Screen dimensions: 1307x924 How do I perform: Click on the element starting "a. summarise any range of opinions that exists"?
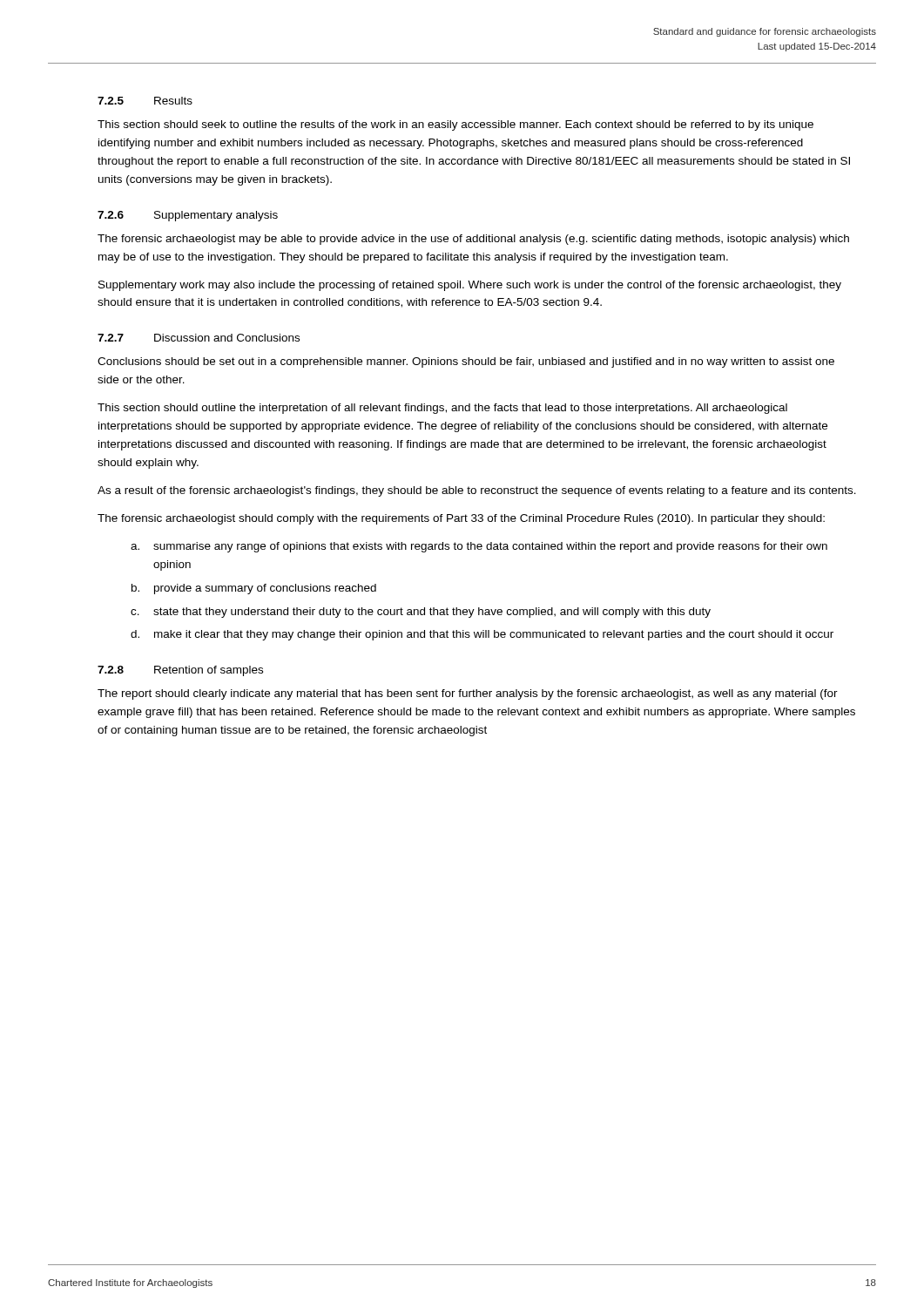(495, 556)
